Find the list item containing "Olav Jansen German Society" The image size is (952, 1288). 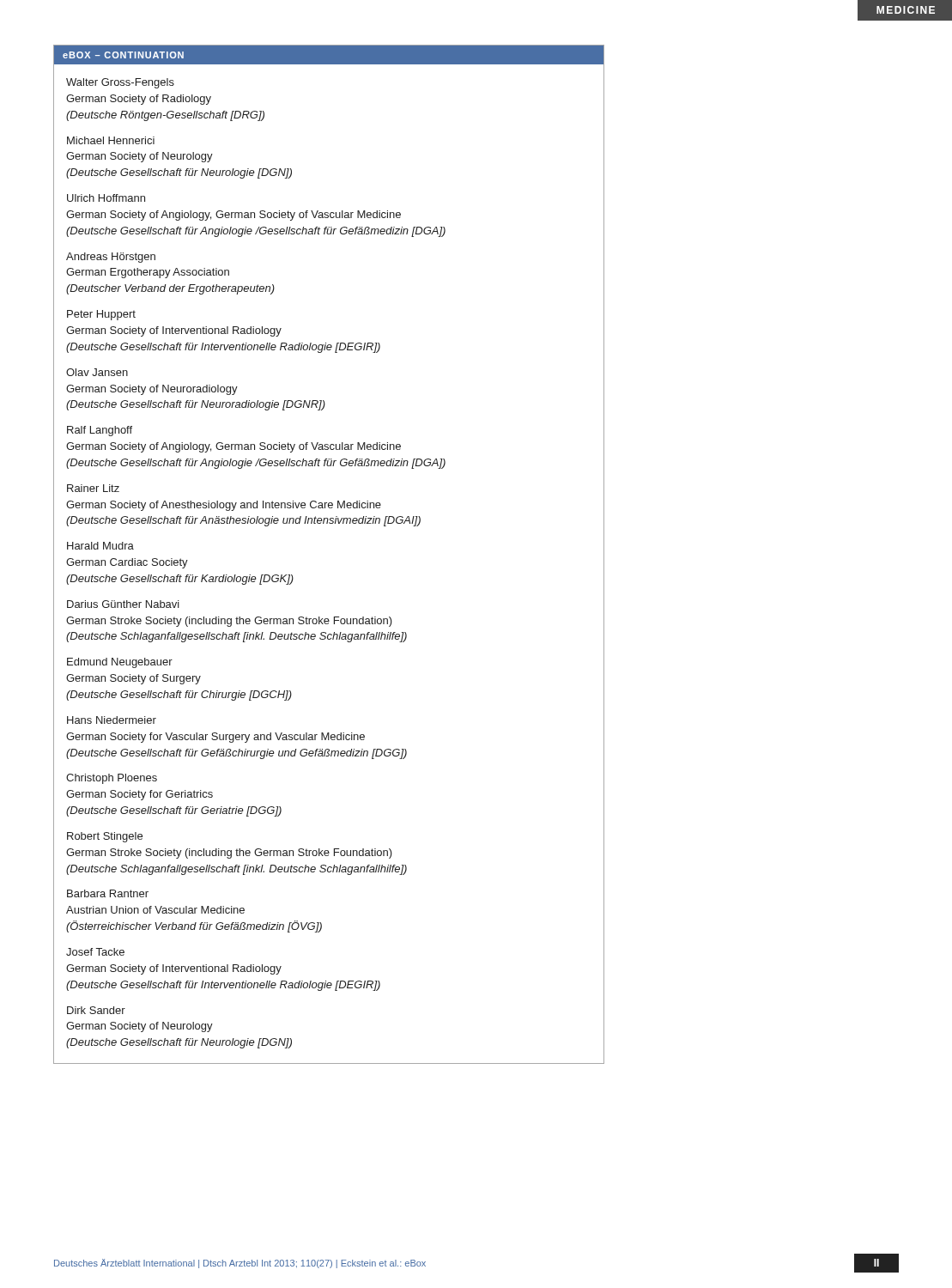(97, 372)
